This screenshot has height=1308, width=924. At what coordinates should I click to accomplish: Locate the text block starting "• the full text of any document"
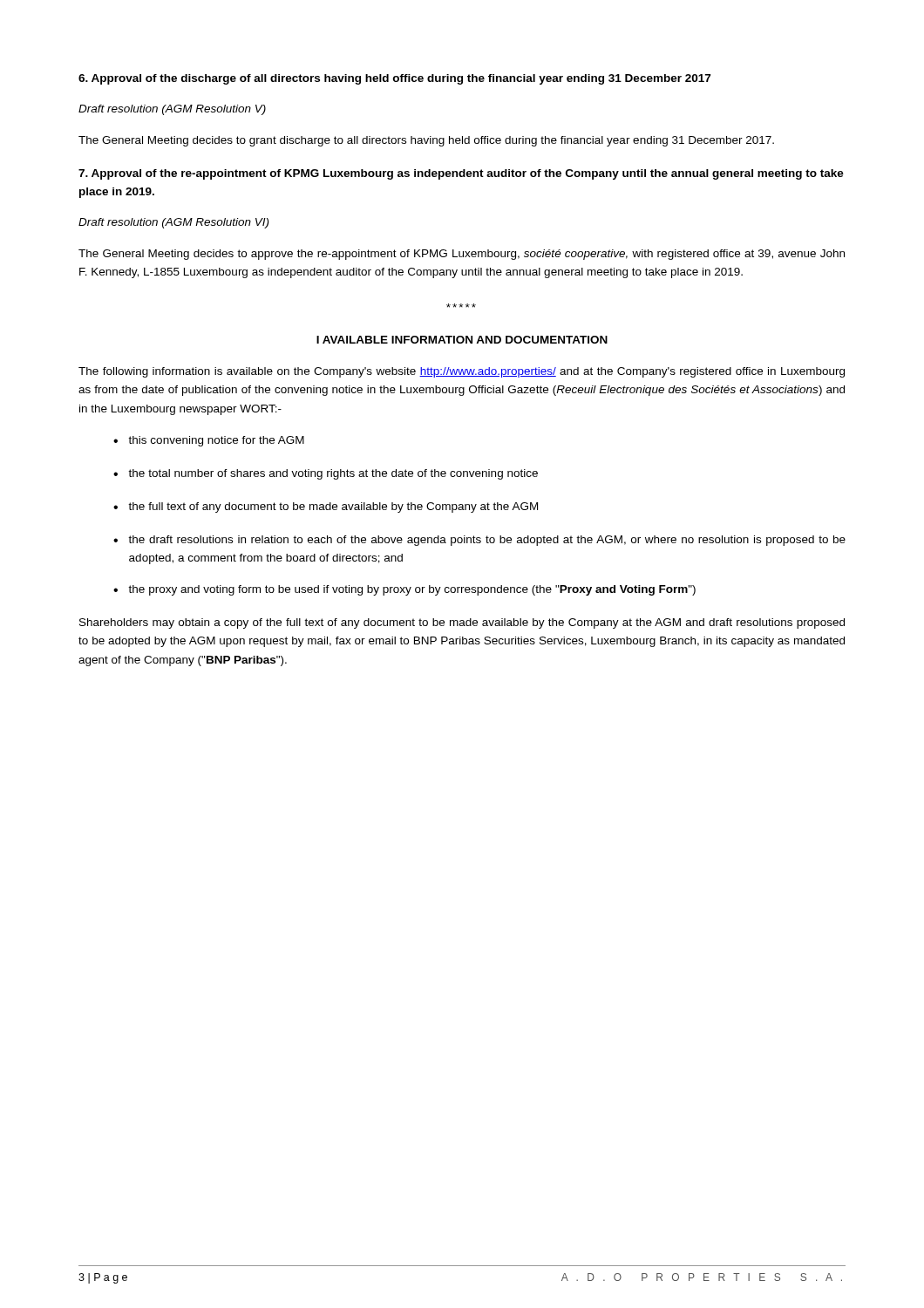479,507
